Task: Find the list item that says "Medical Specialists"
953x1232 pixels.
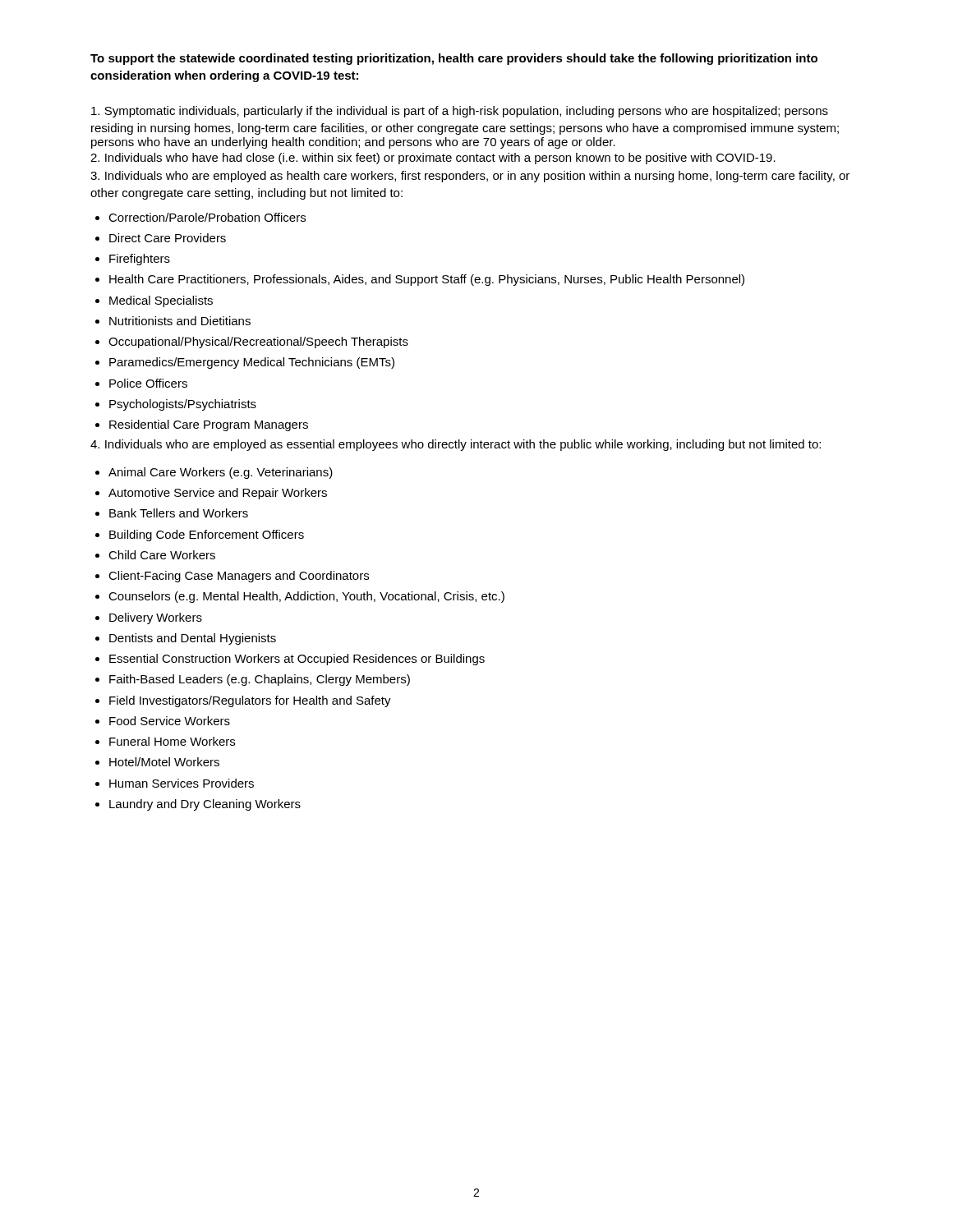Action: pyautogui.click(x=161, y=301)
